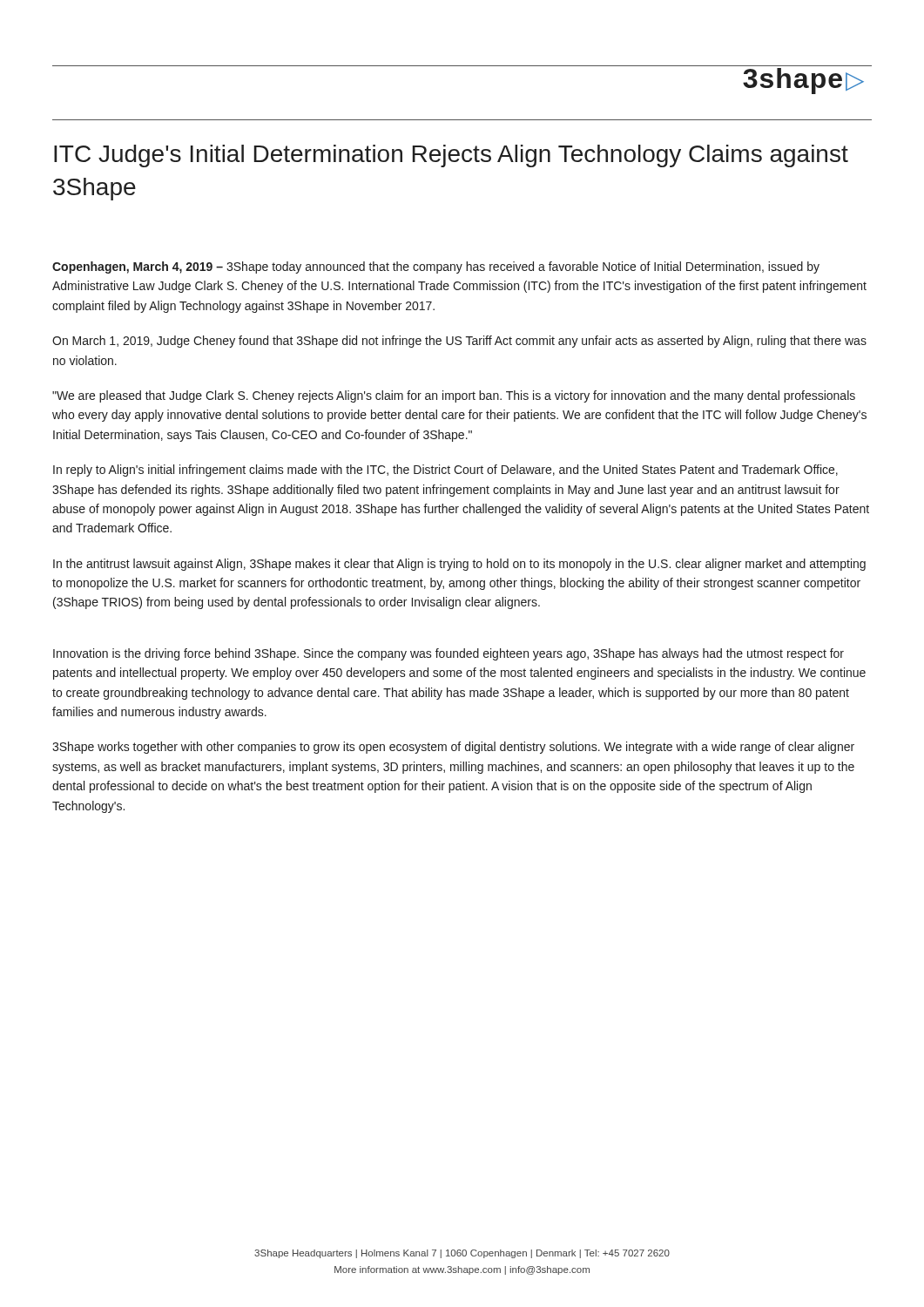The width and height of the screenshot is (924, 1307).
Task: Point to the passage starting "Copenhagen, March 4, 2019 –"
Action: tap(459, 286)
